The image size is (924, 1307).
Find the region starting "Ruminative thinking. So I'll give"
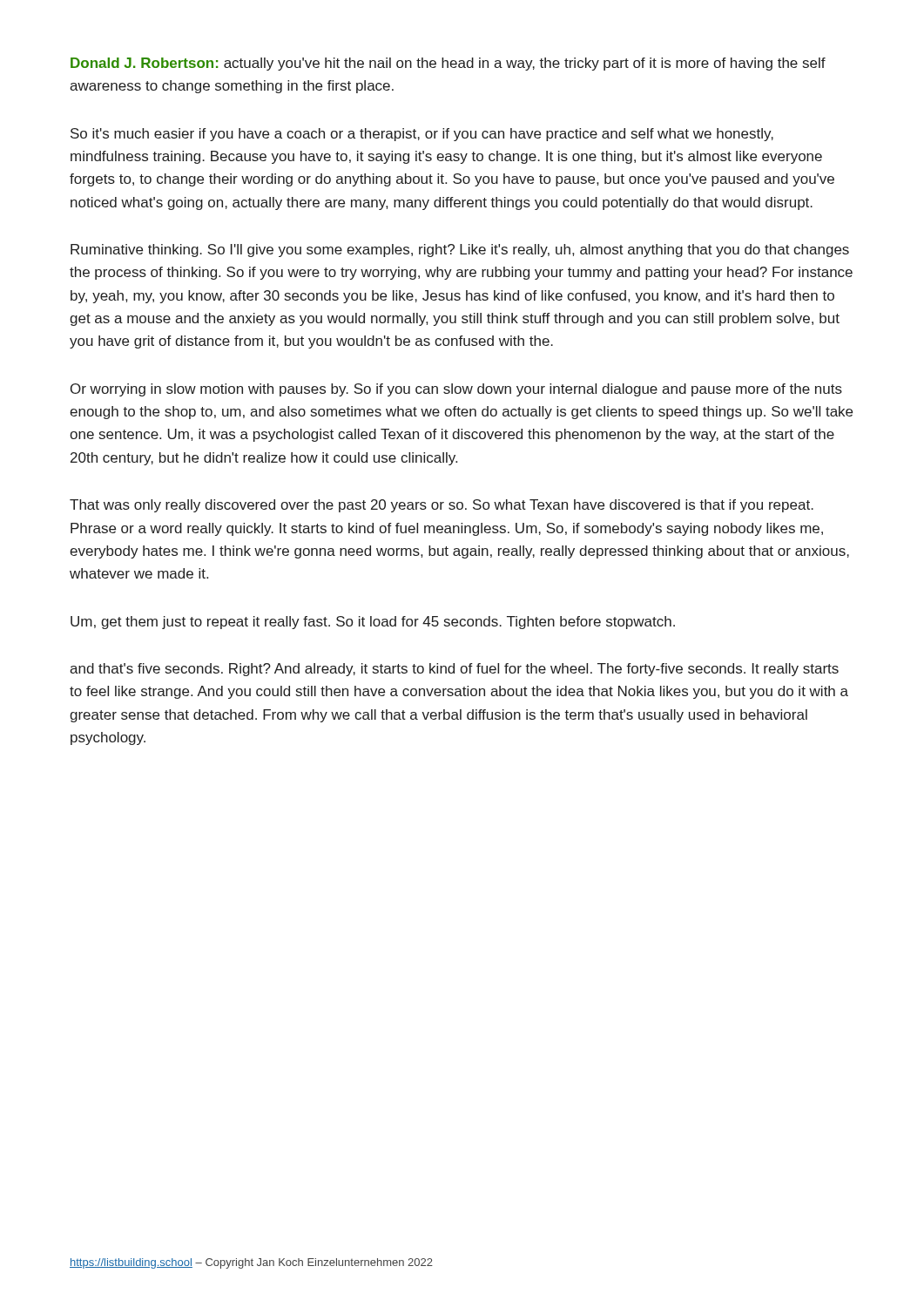coord(461,296)
